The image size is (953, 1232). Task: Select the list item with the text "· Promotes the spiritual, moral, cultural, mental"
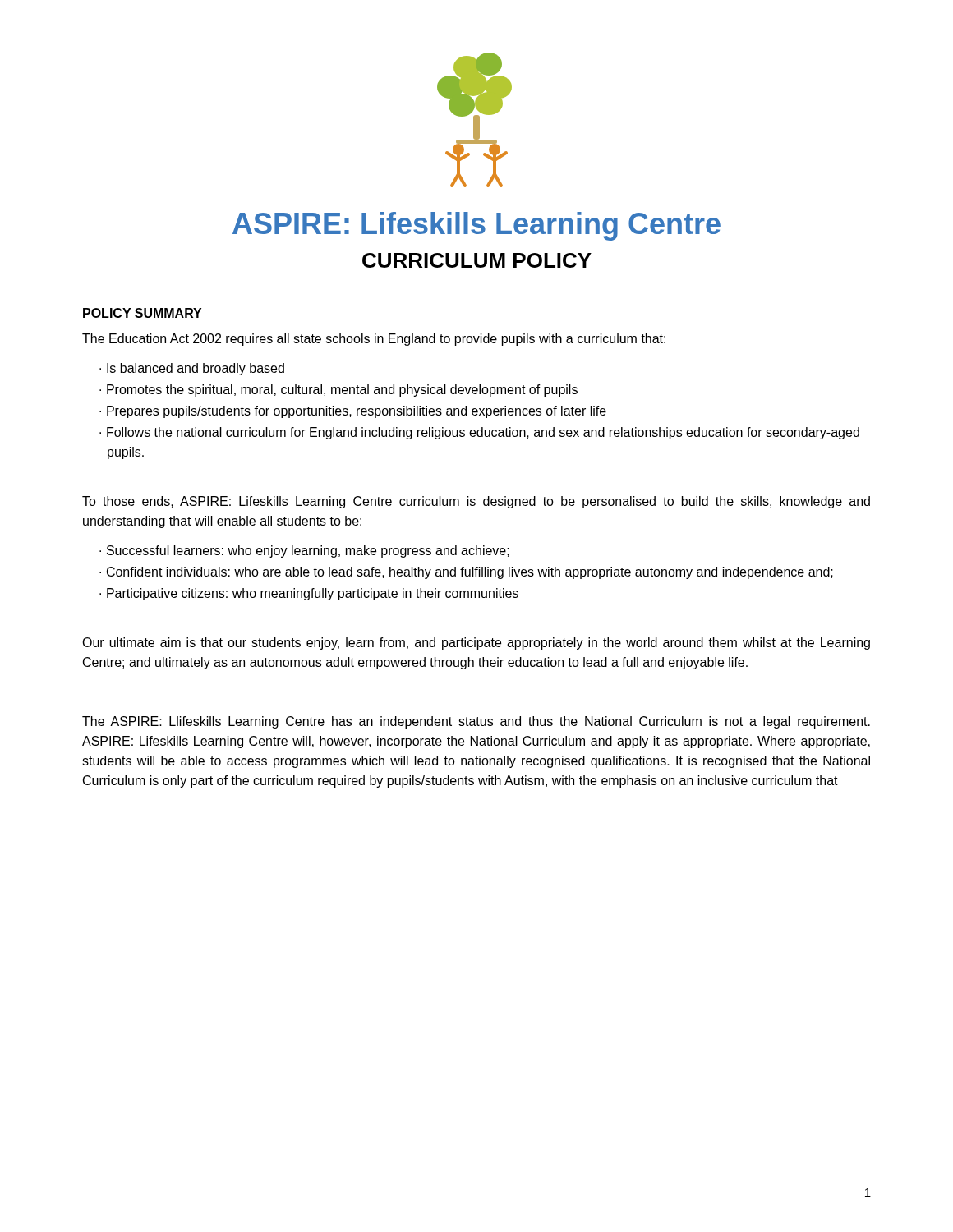coord(338,390)
